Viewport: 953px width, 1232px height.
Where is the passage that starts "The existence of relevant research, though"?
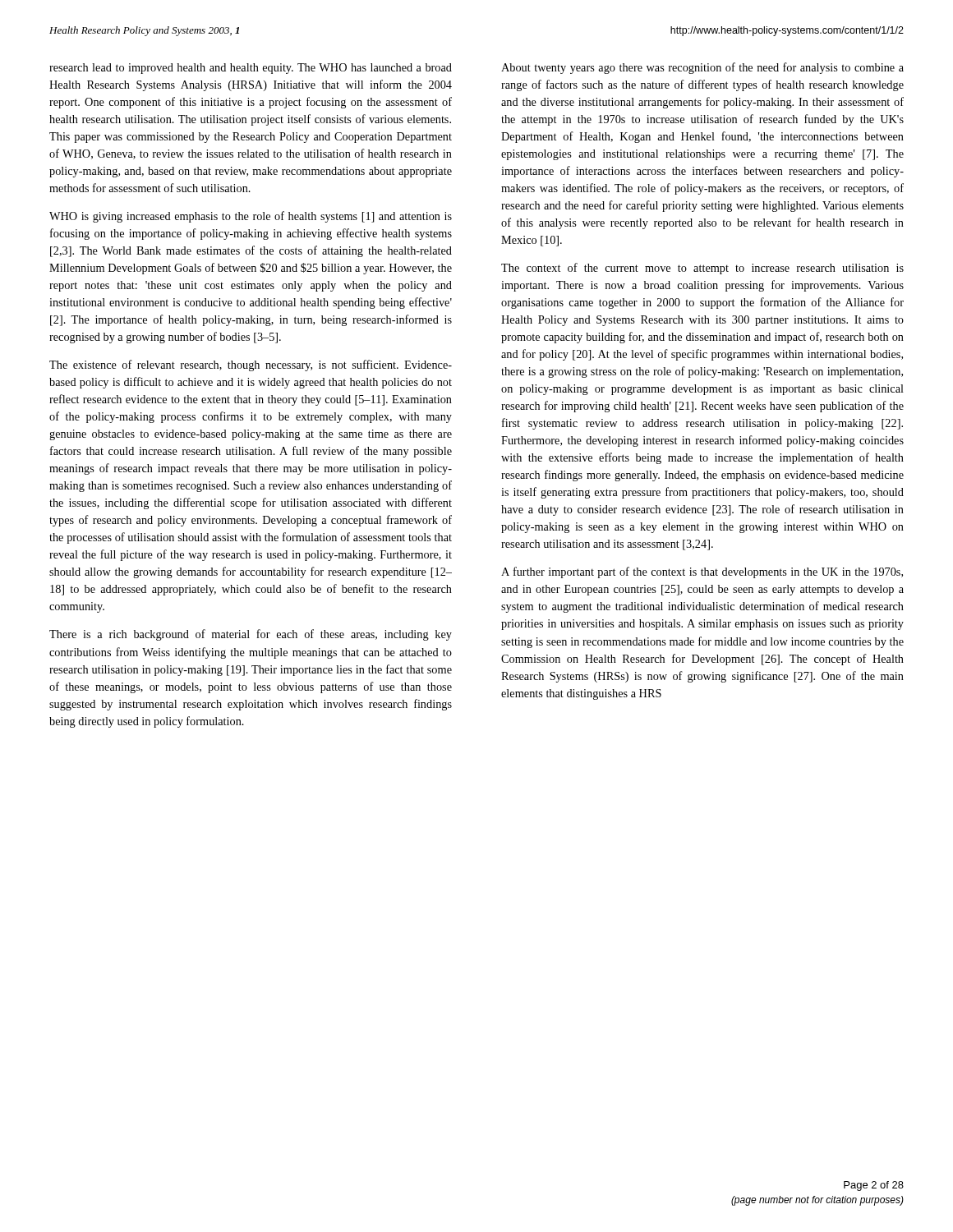[251, 486]
